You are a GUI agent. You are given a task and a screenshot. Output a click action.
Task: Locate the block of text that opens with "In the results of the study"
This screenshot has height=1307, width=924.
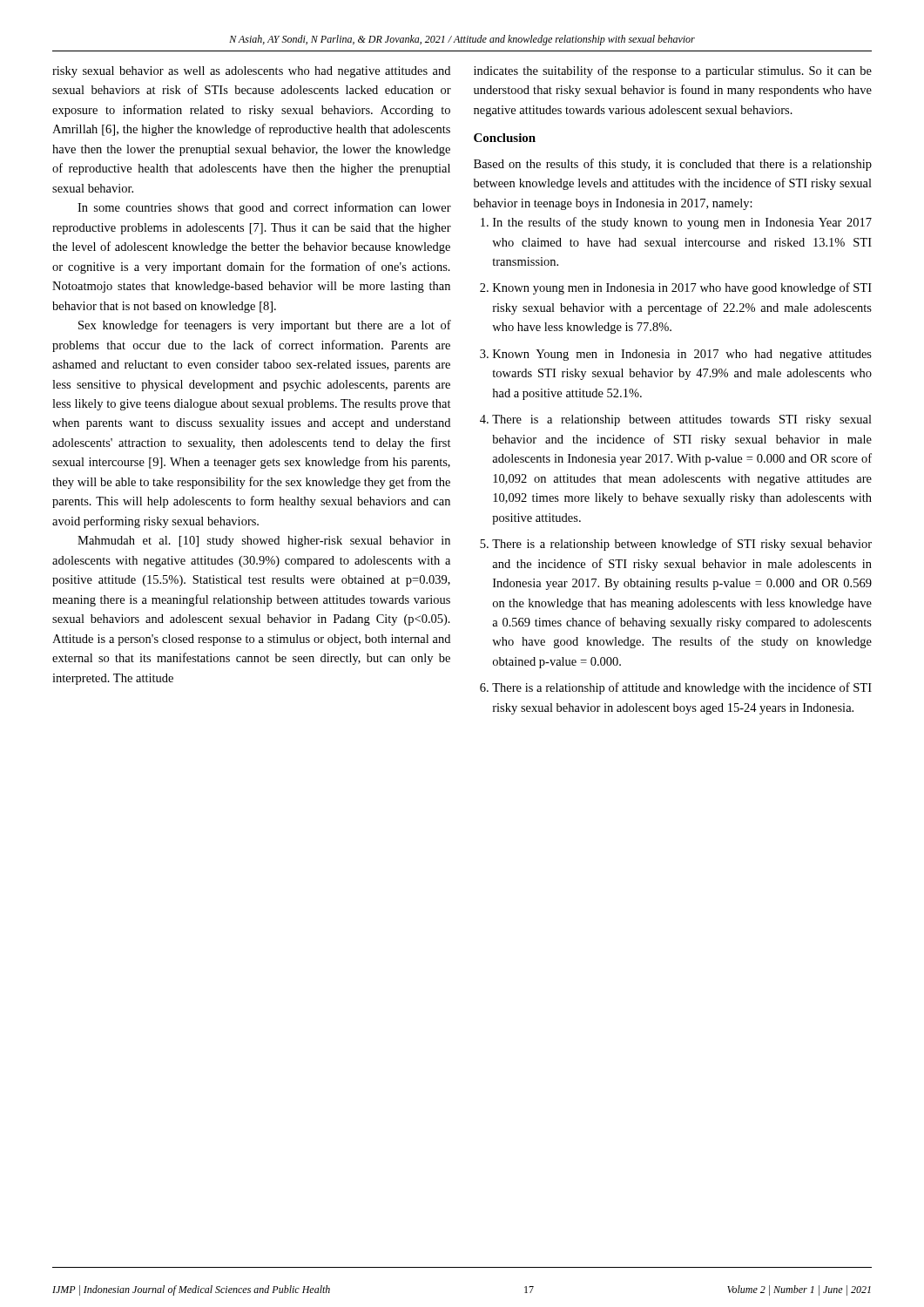tap(682, 242)
